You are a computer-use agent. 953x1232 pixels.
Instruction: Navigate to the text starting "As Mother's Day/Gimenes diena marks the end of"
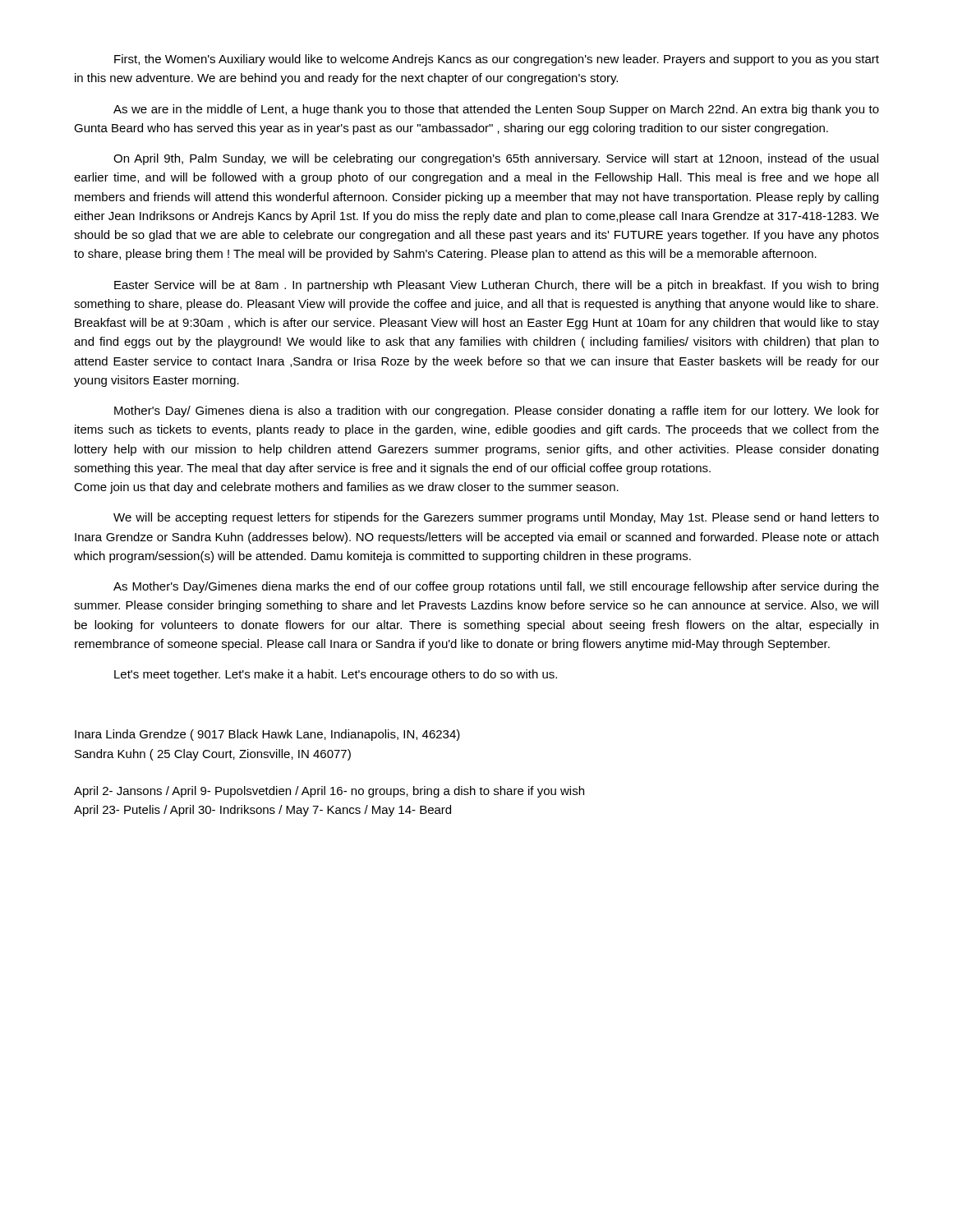pyautogui.click(x=476, y=615)
